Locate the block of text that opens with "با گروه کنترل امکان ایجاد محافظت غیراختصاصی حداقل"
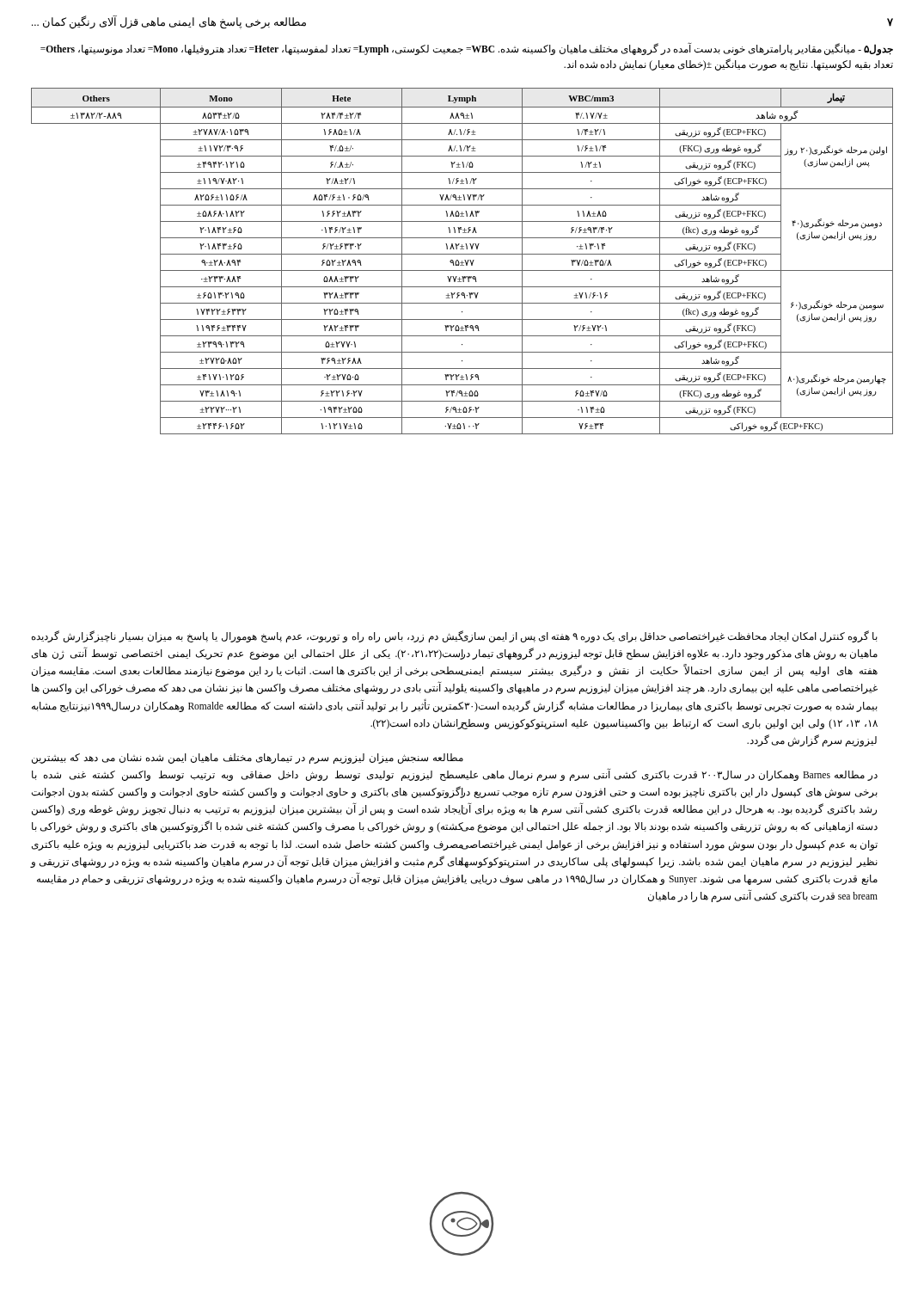924x1290 pixels. [x=669, y=766]
